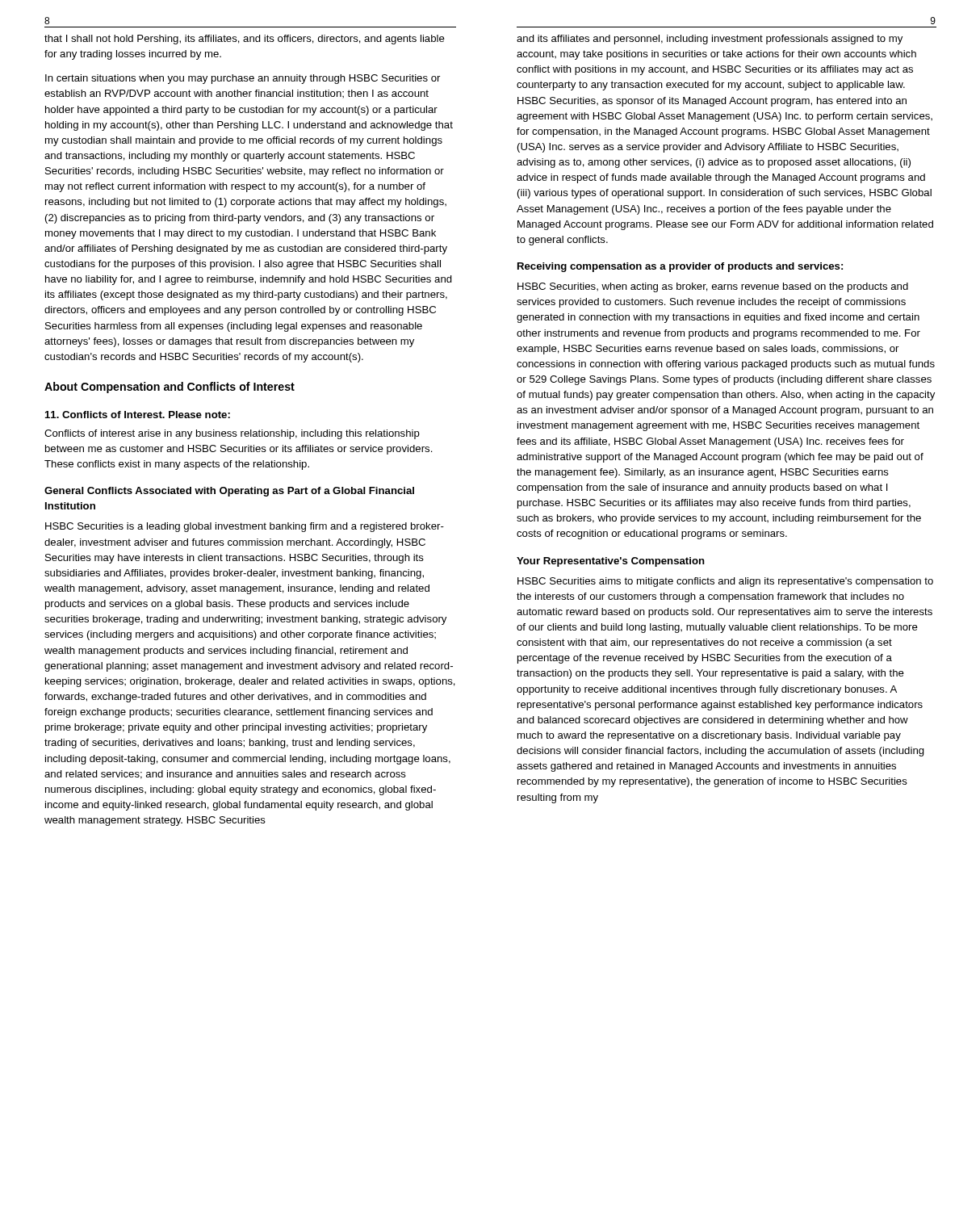Screen dimensions: 1211x980
Task: Locate the text starting "and its affiliates"
Action: pos(725,139)
